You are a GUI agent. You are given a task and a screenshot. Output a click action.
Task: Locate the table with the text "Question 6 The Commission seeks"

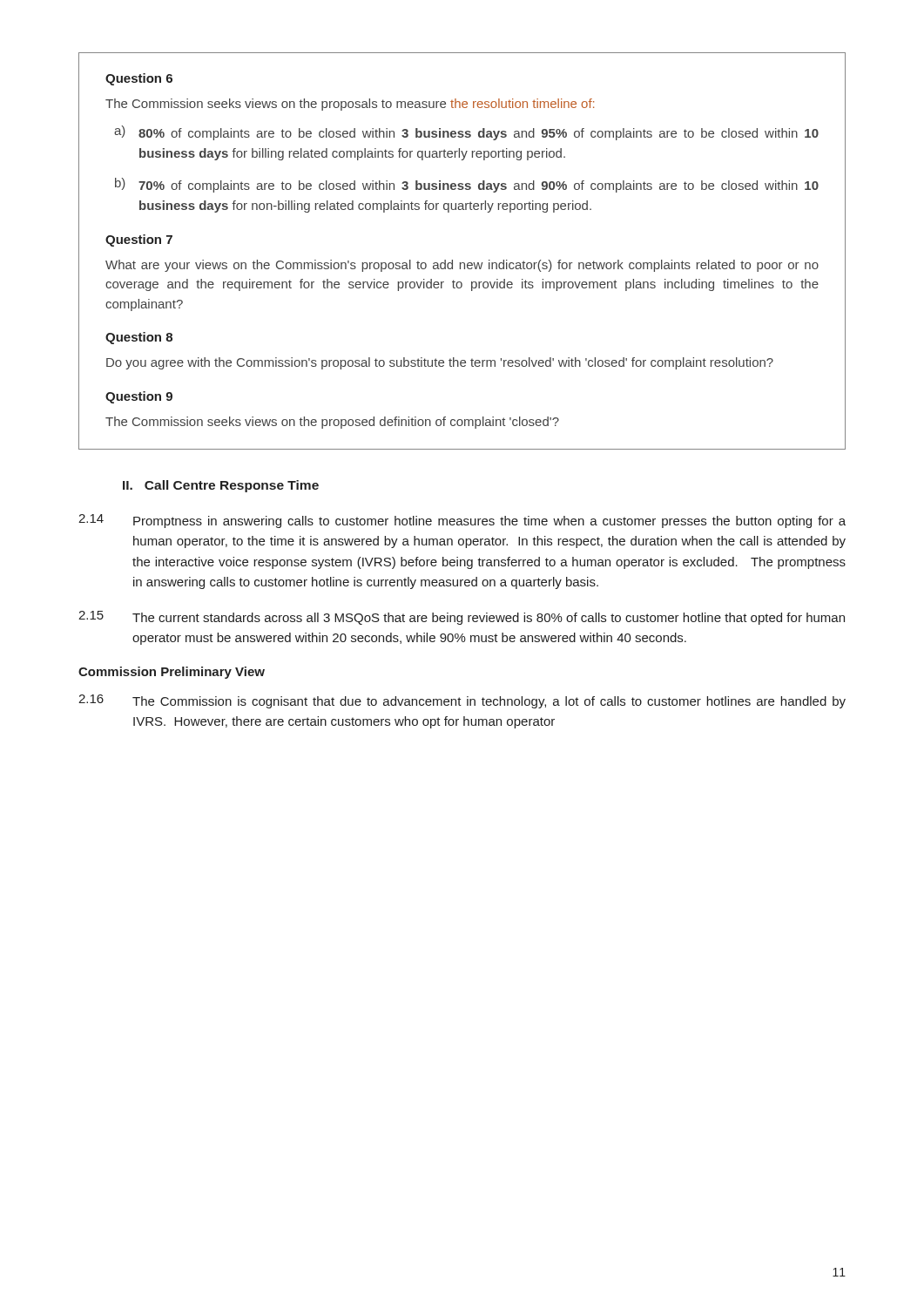tap(462, 251)
